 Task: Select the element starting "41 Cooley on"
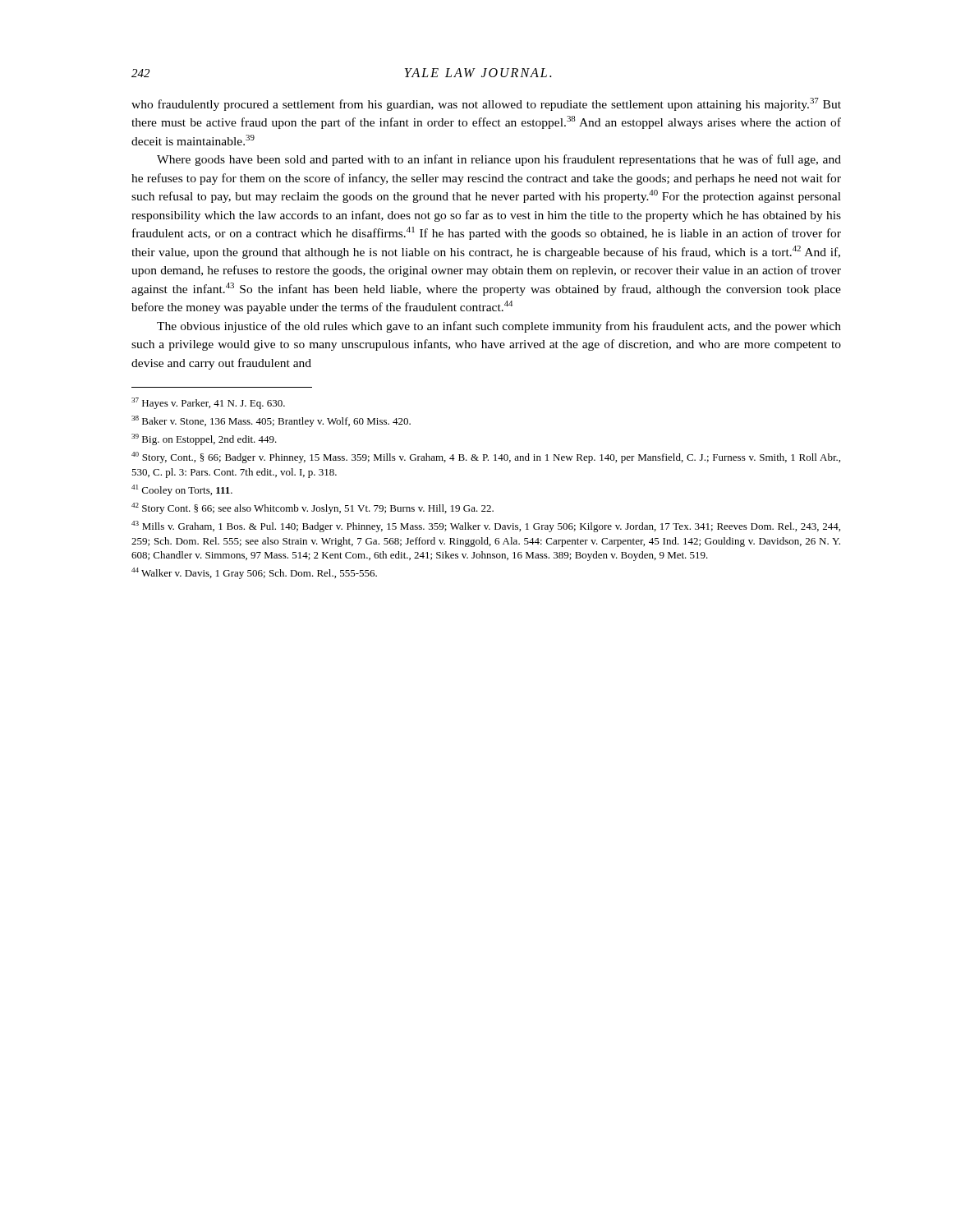coord(182,489)
